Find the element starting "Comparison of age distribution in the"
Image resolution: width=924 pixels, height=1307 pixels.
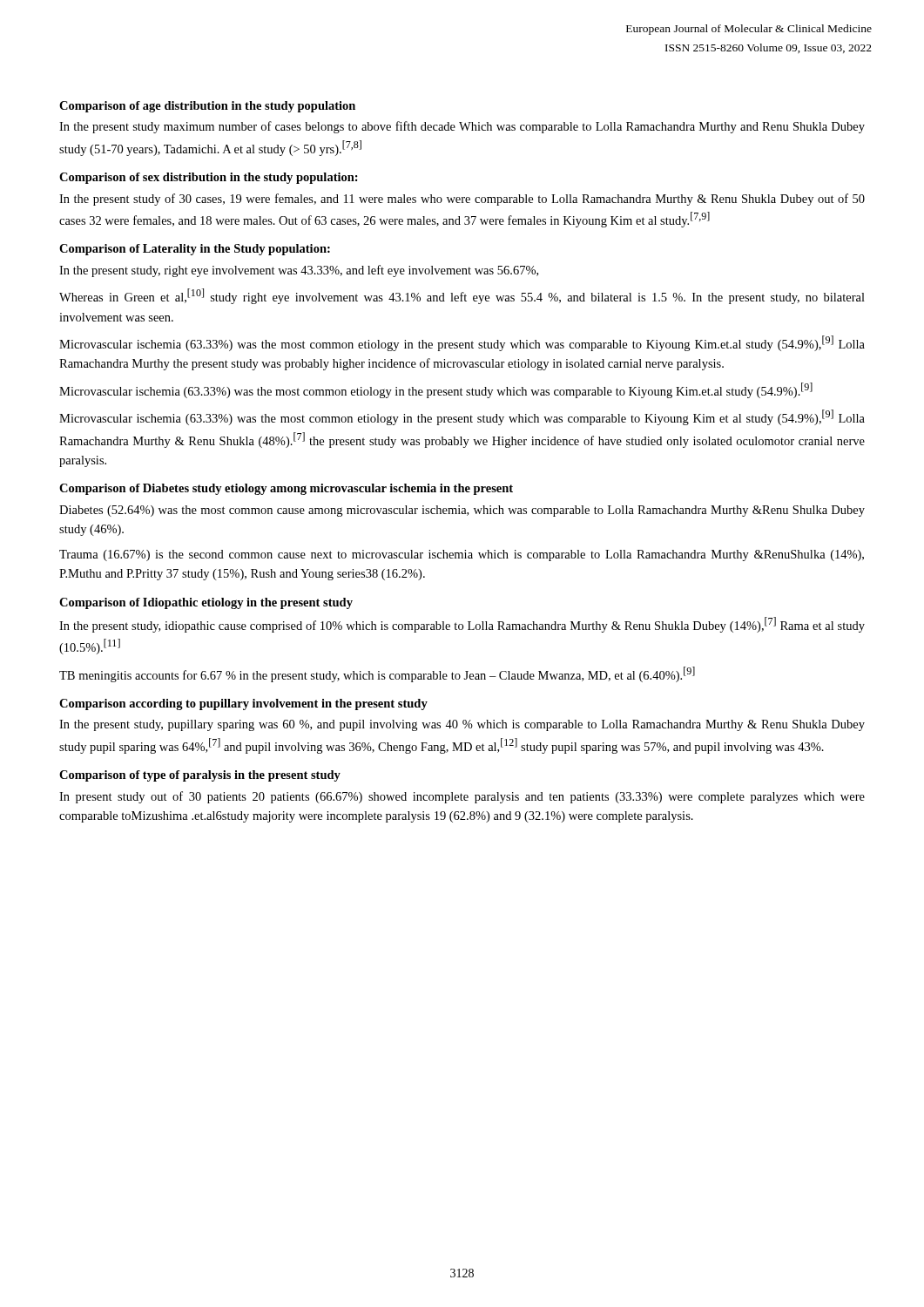click(207, 105)
